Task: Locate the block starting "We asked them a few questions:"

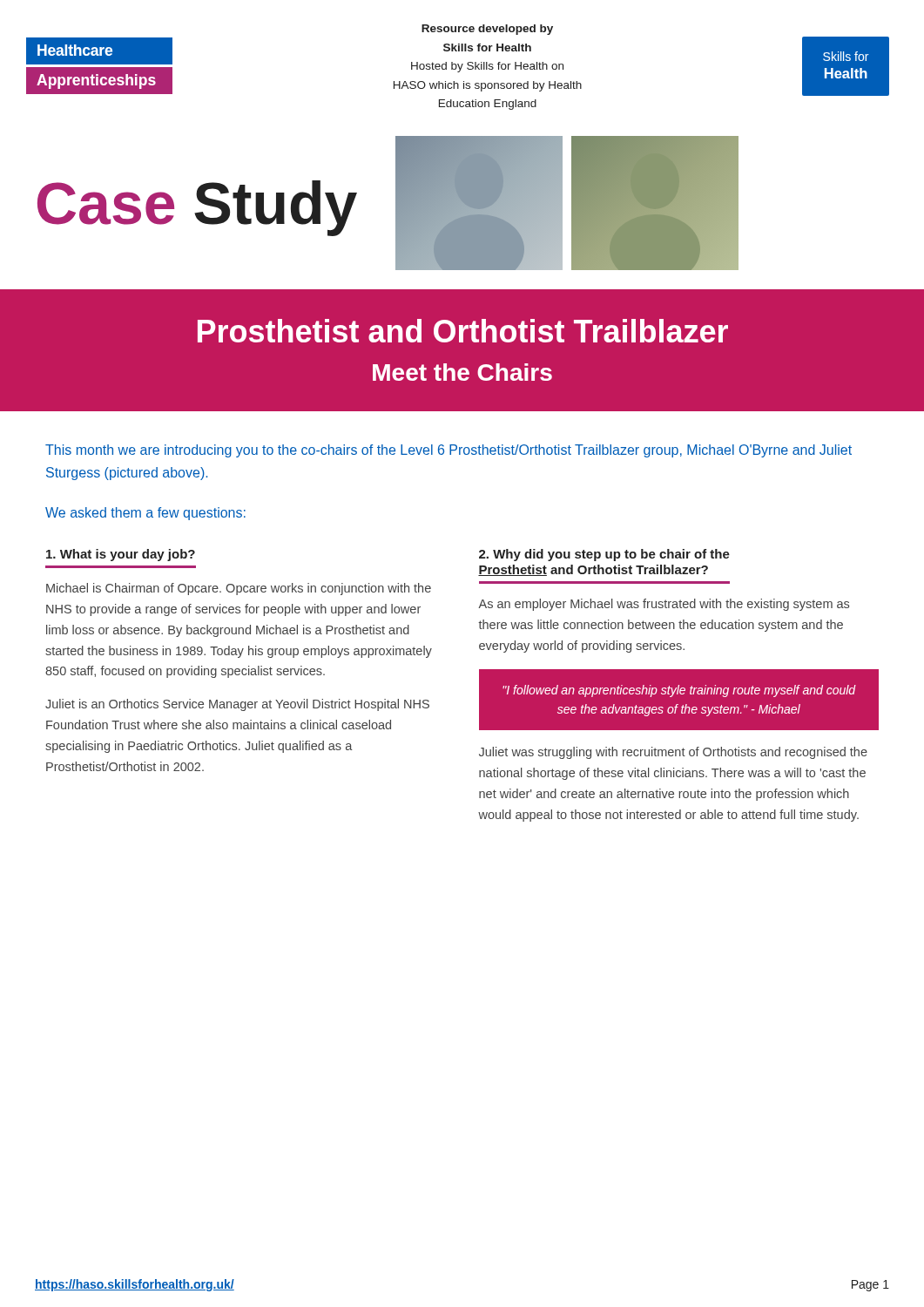Action: pos(146,513)
